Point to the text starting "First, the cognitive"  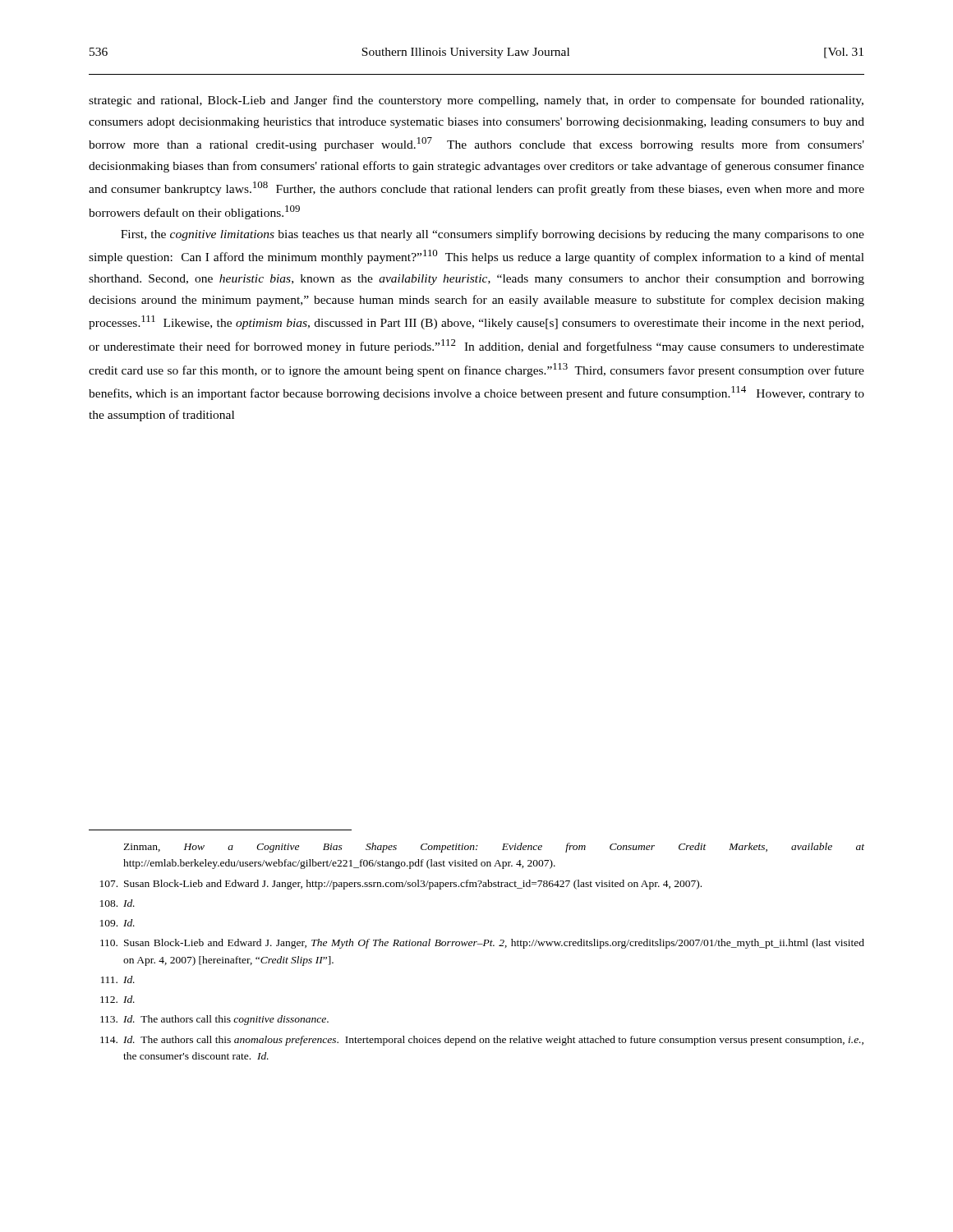pyautogui.click(x=476, y=324)
